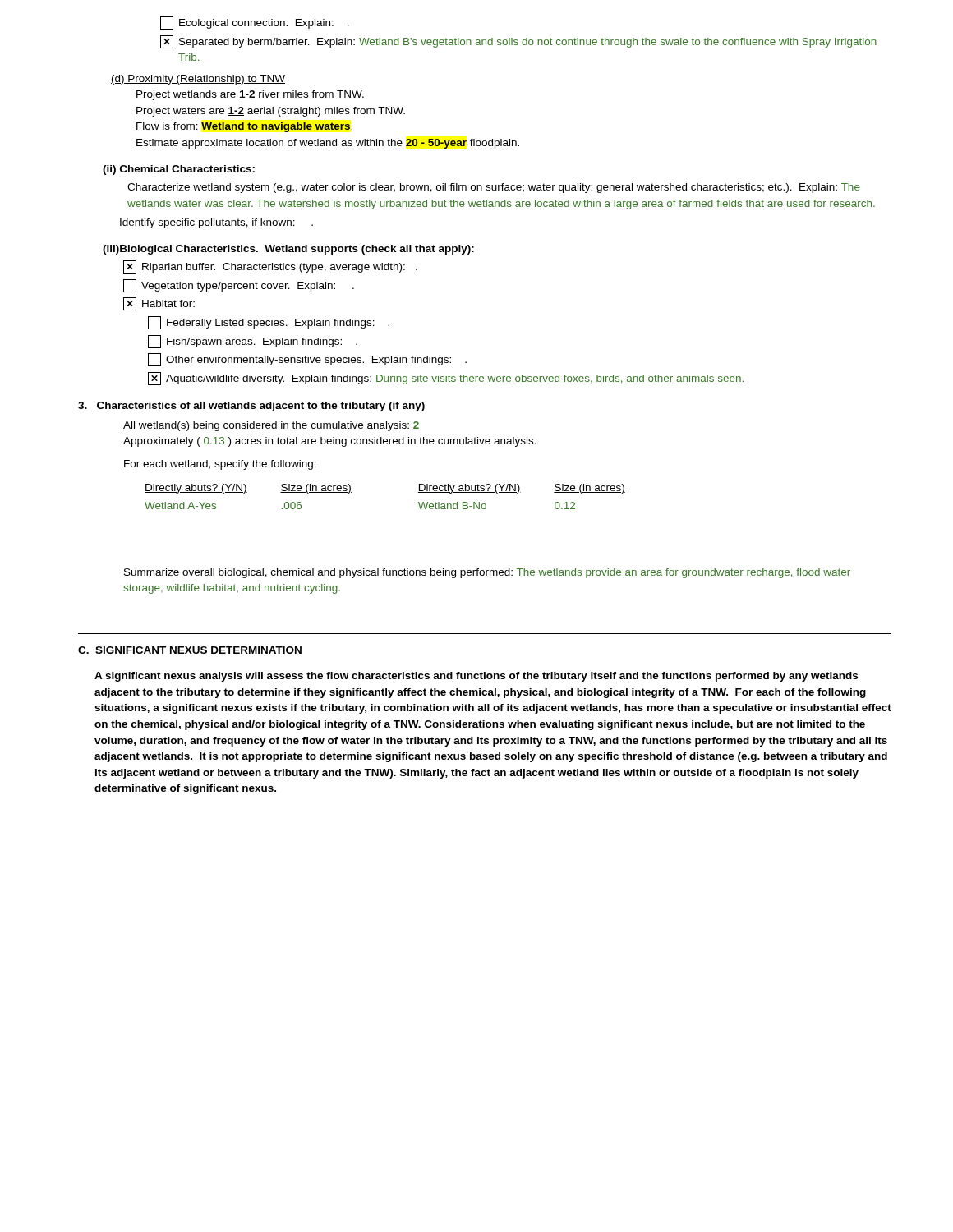
Task: Find "⨯ Habitat for:" on this page
Action: coord(159,304)
